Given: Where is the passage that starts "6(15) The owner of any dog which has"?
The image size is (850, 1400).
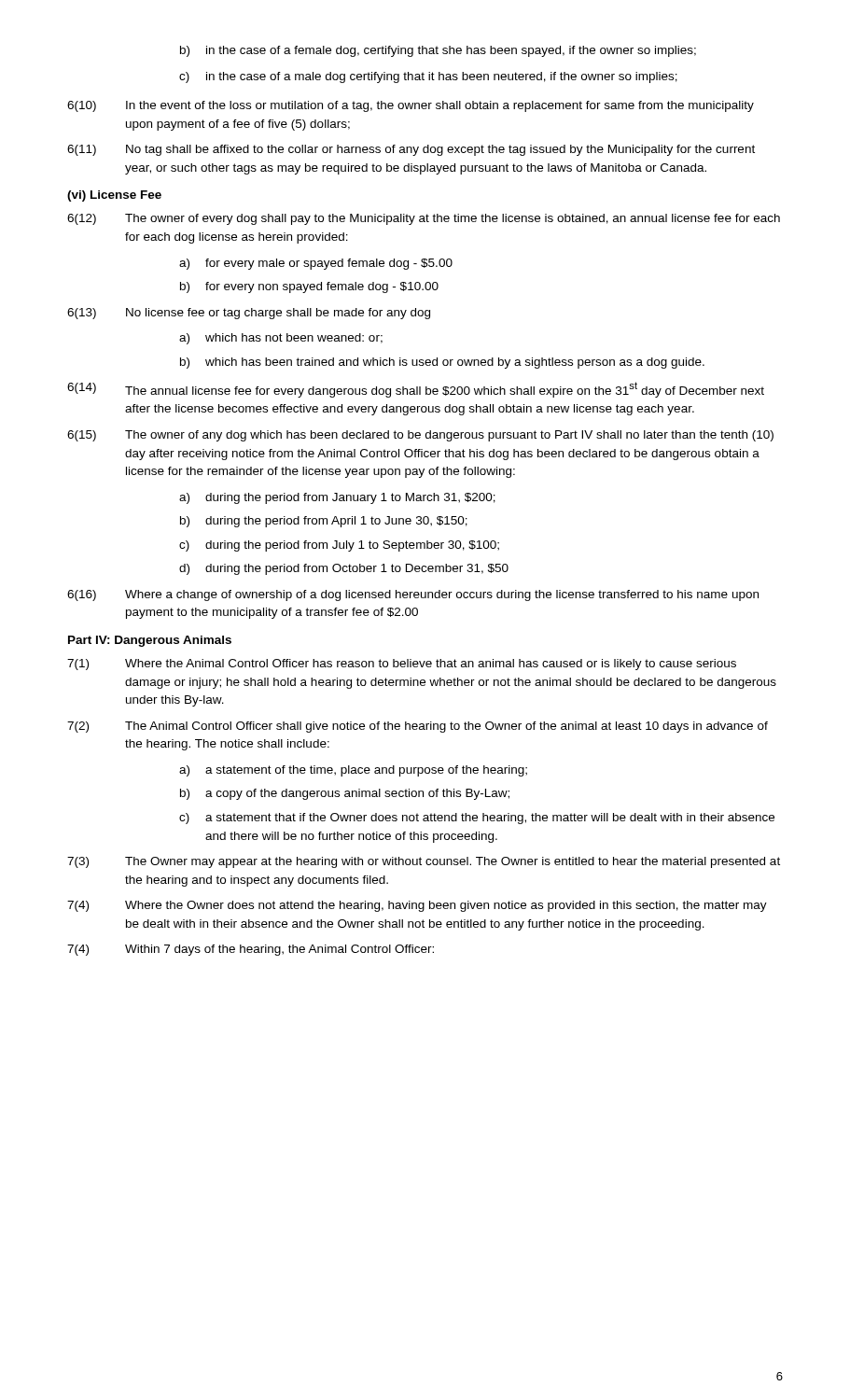Looking at the screenshot, I should coord(425,453).
